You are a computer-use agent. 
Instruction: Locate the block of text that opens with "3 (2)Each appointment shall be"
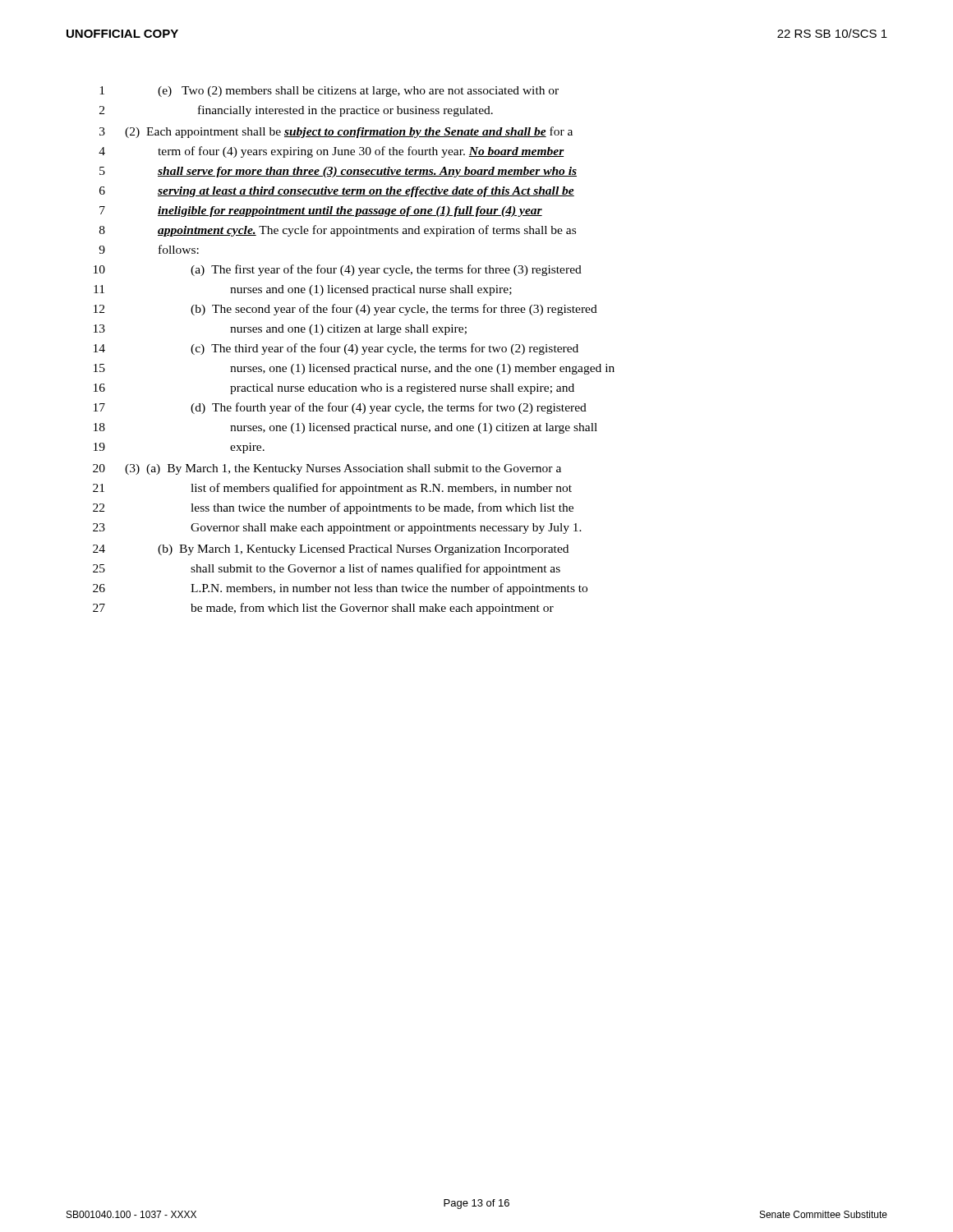point(476,289)
